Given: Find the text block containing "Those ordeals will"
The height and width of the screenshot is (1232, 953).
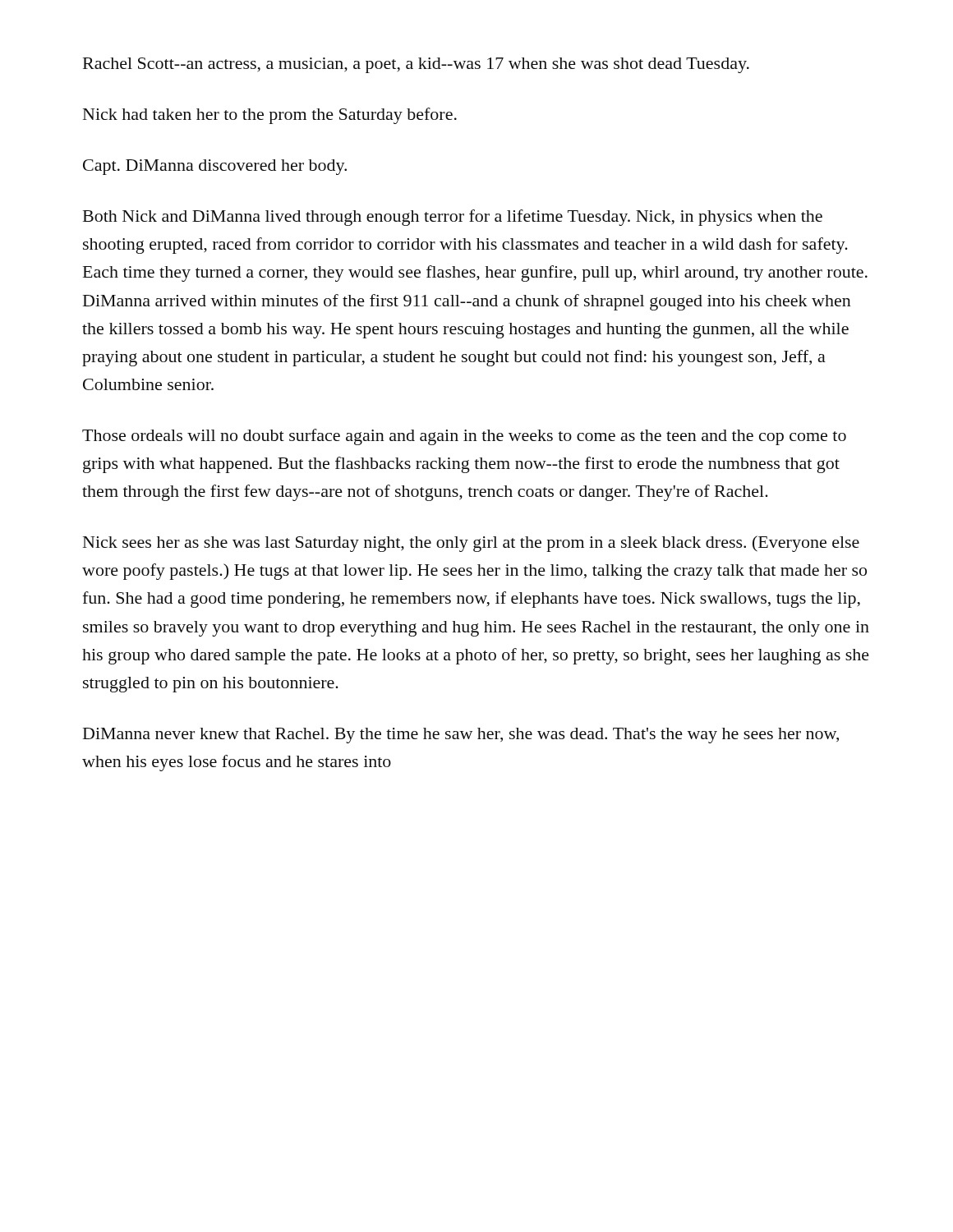Looking at the screenshot, I should [464, 463].
